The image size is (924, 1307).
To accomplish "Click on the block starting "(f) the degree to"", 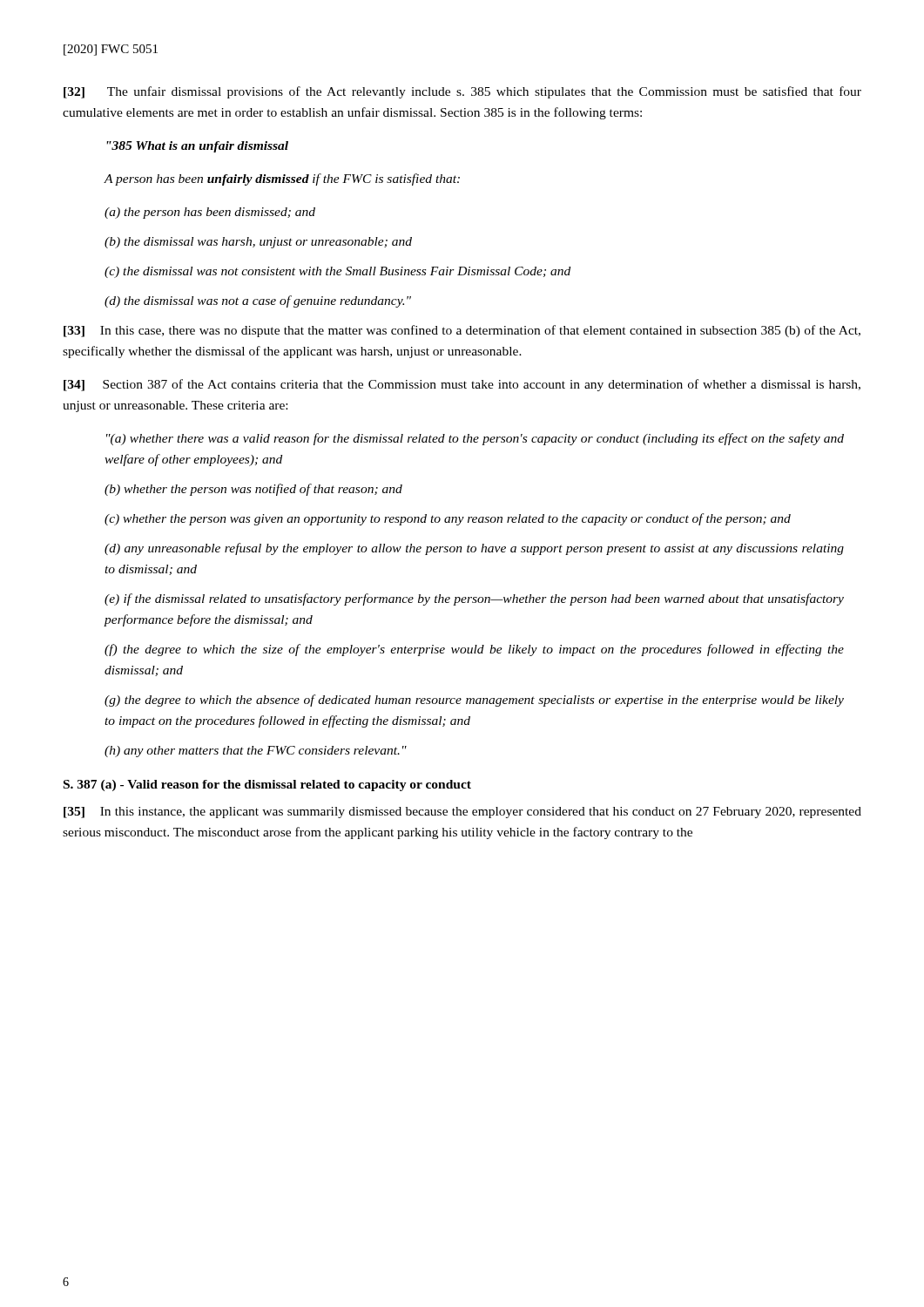I will pos(474,659).
